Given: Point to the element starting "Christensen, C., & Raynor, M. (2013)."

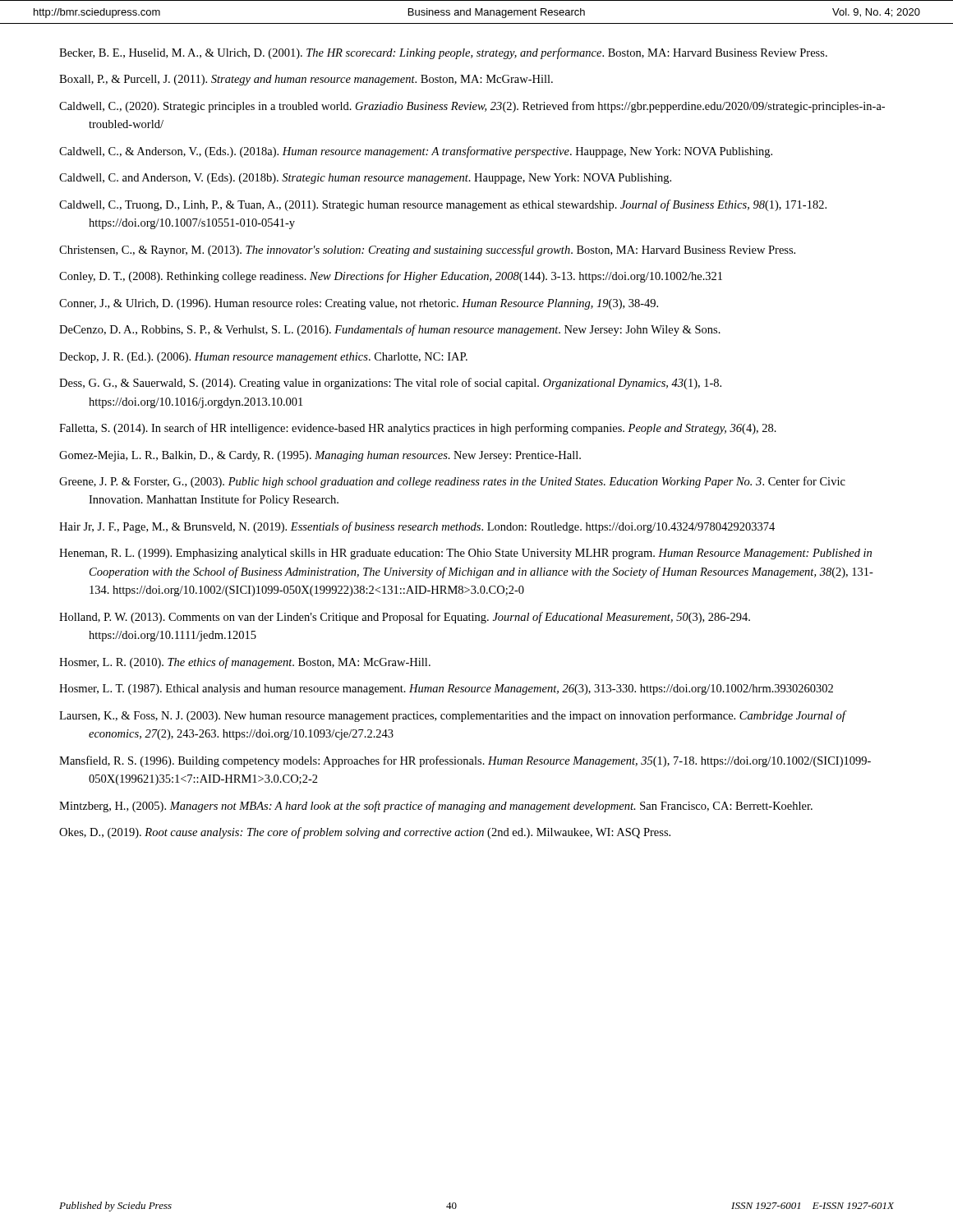Looking at the screenshot, I should 428,249.
